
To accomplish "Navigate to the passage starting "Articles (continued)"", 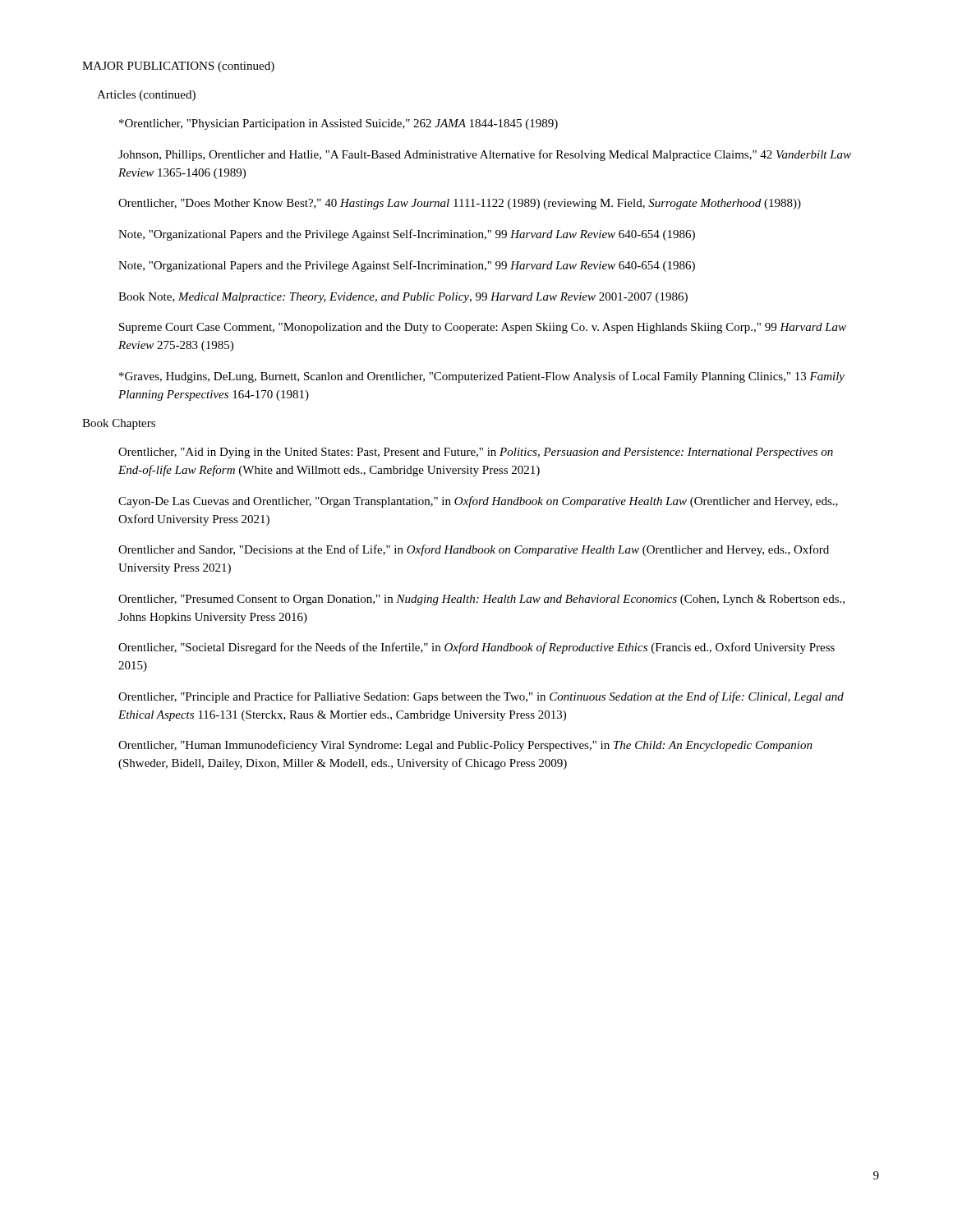I will pos(146,94).
